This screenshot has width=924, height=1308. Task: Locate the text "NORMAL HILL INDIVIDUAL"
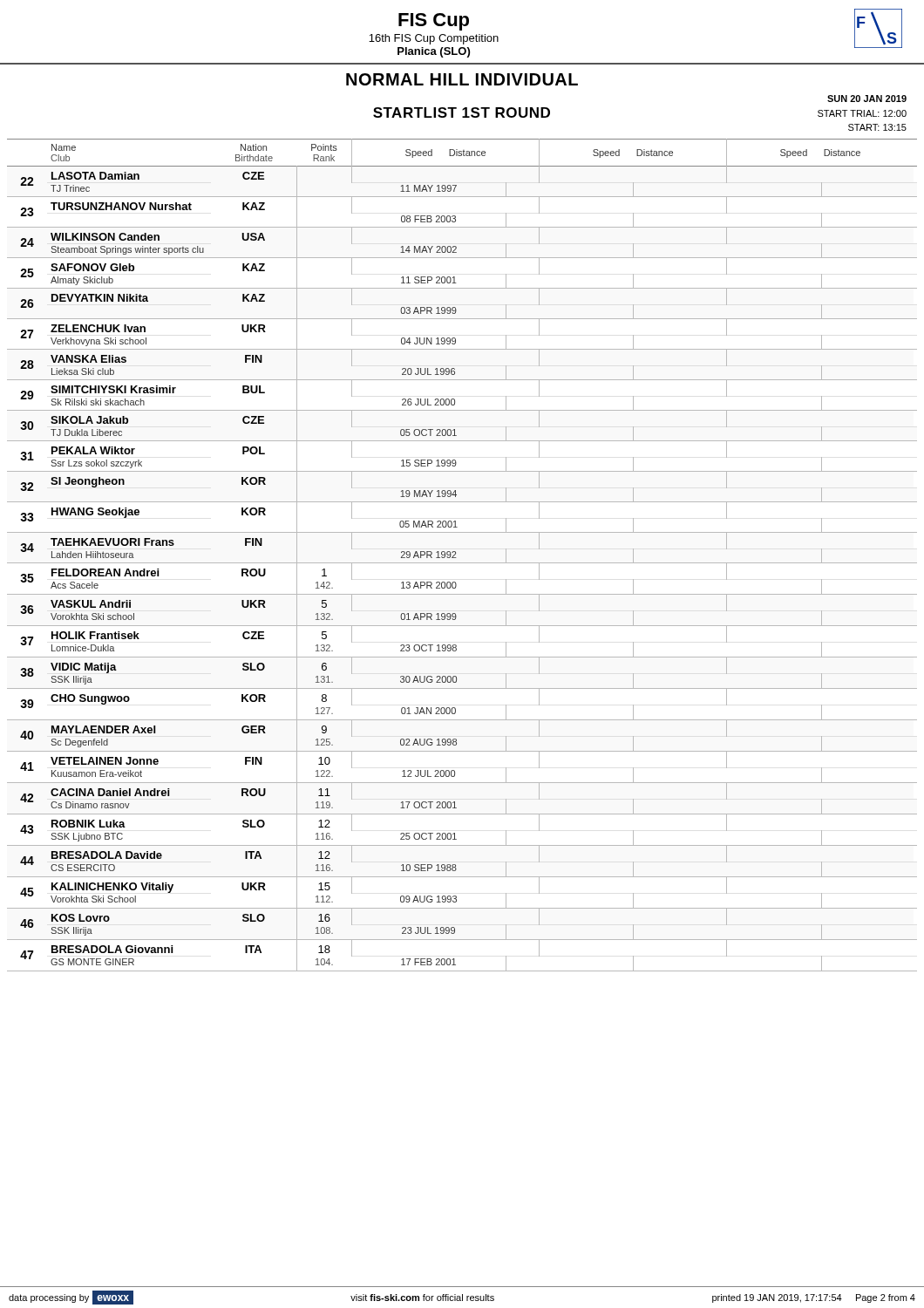[x=462, y=79]
